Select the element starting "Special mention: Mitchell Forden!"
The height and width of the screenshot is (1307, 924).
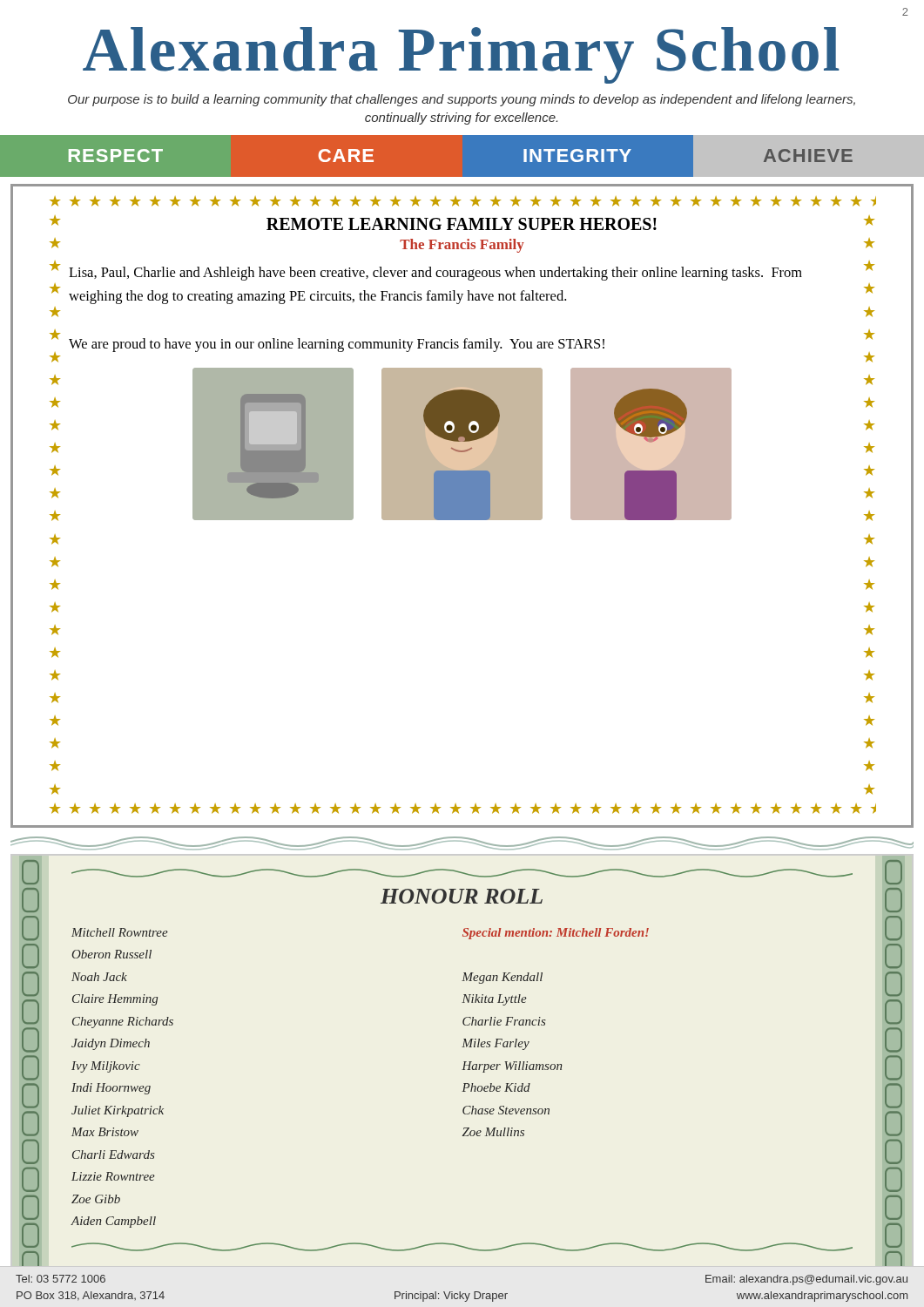[556, 932]
